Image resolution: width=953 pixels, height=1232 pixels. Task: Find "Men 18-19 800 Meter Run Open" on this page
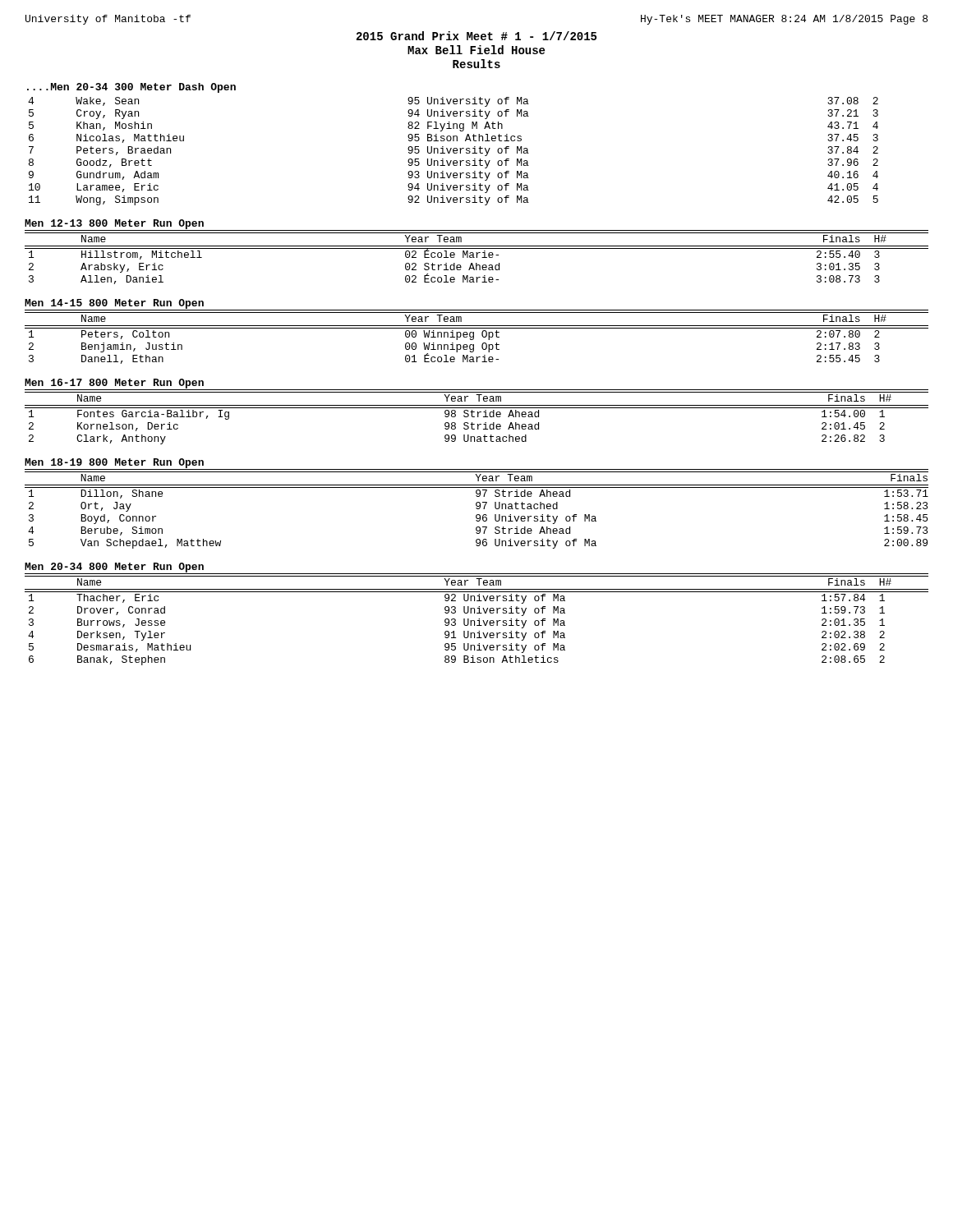pos(114,463)
